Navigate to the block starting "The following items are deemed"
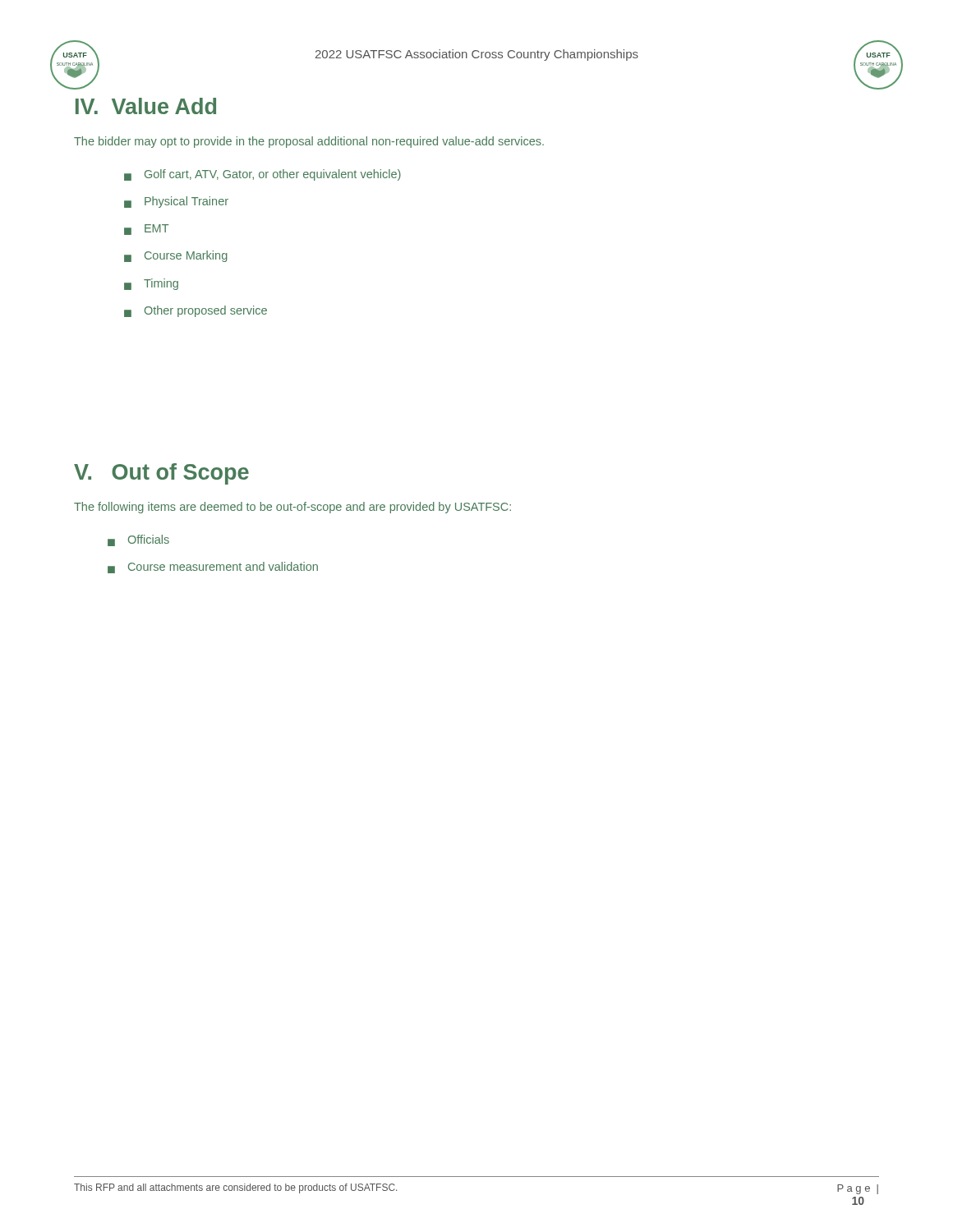This screenshot has height=1232, width=953. coord(293,507)
